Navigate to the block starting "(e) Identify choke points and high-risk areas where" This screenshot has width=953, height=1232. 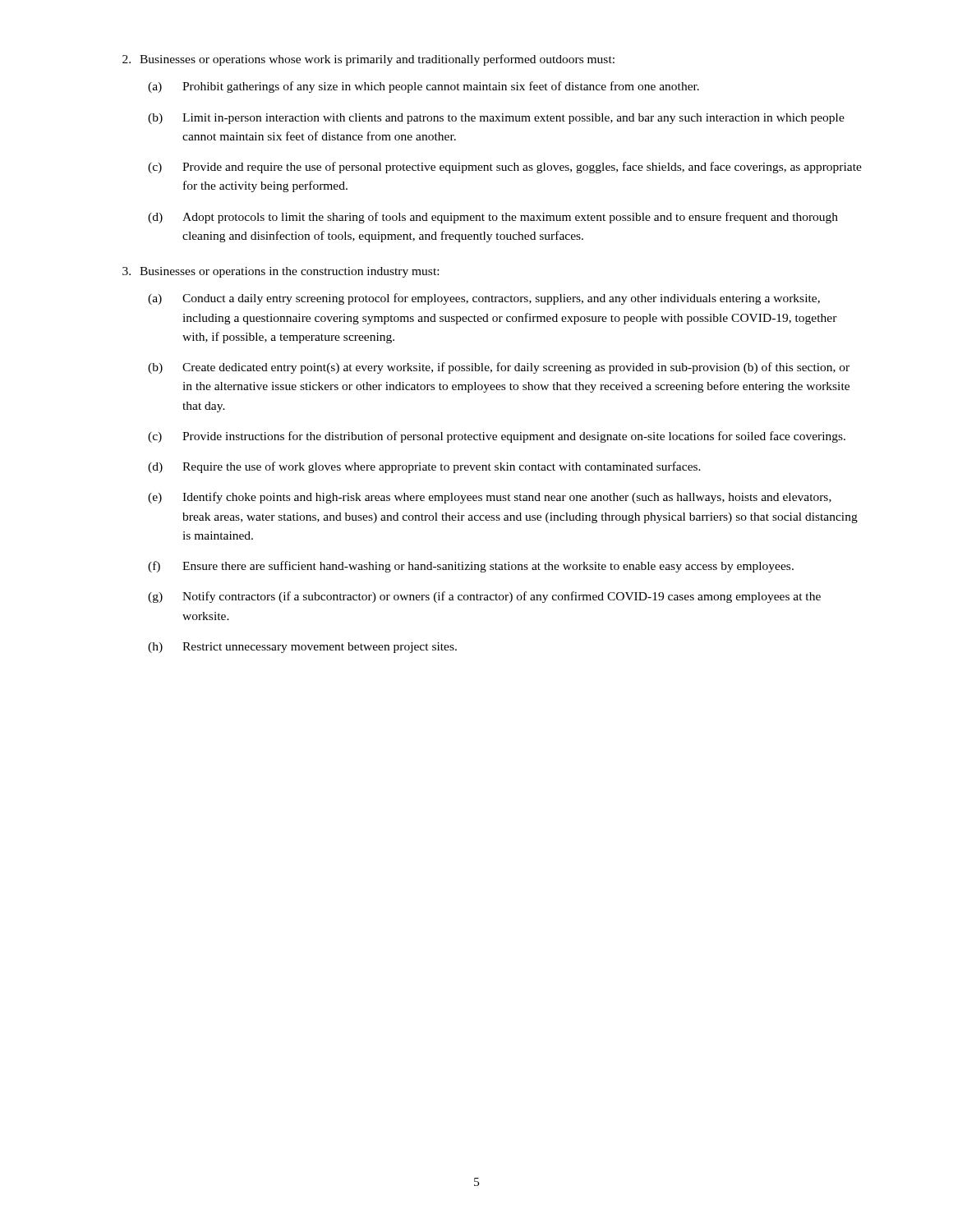(x=505, y=516)
